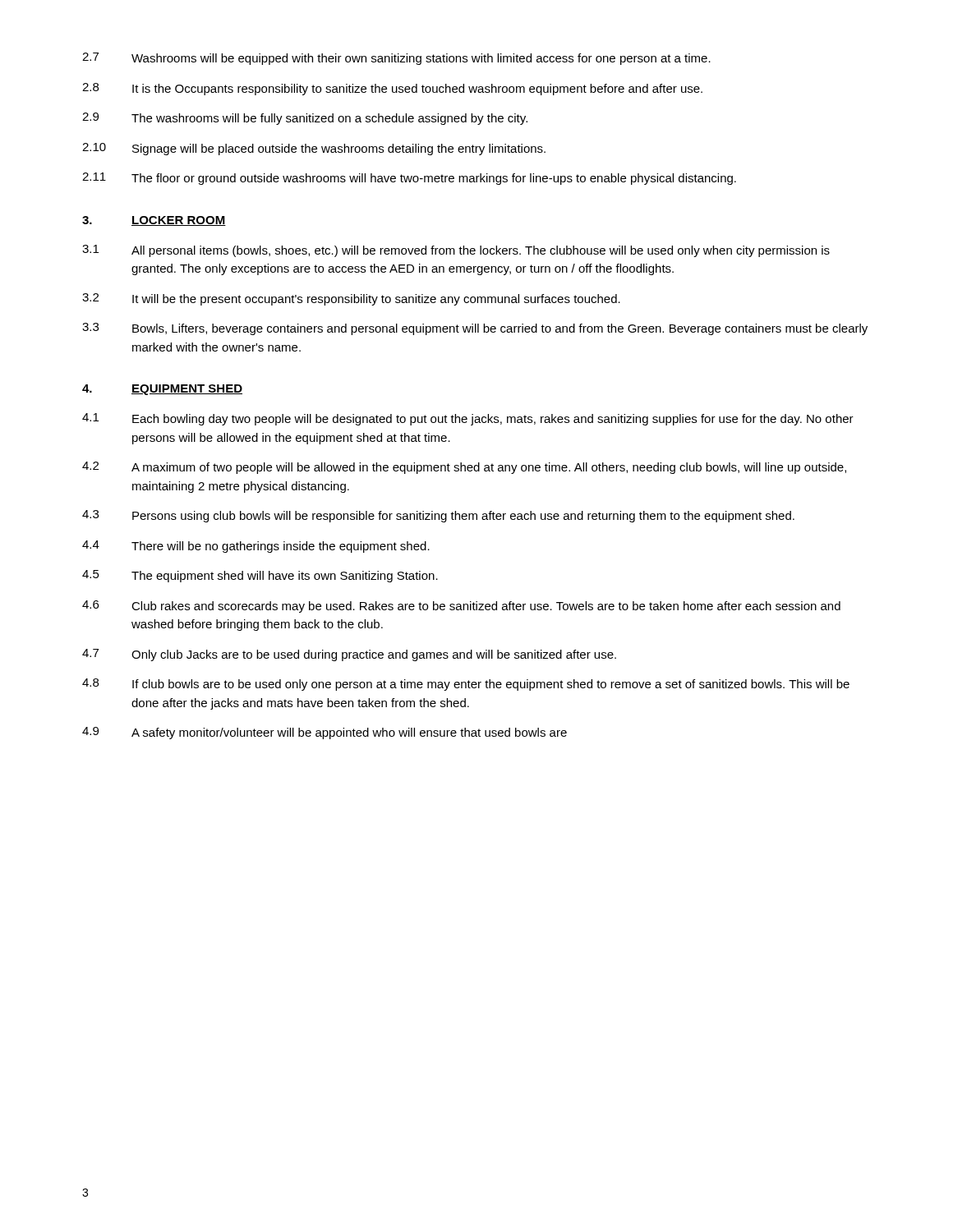953x1232 pixels.
Task: Locate the list item containing "2.11 The floor or ground outside washrooms"
Action: click(x=476, y=178)
